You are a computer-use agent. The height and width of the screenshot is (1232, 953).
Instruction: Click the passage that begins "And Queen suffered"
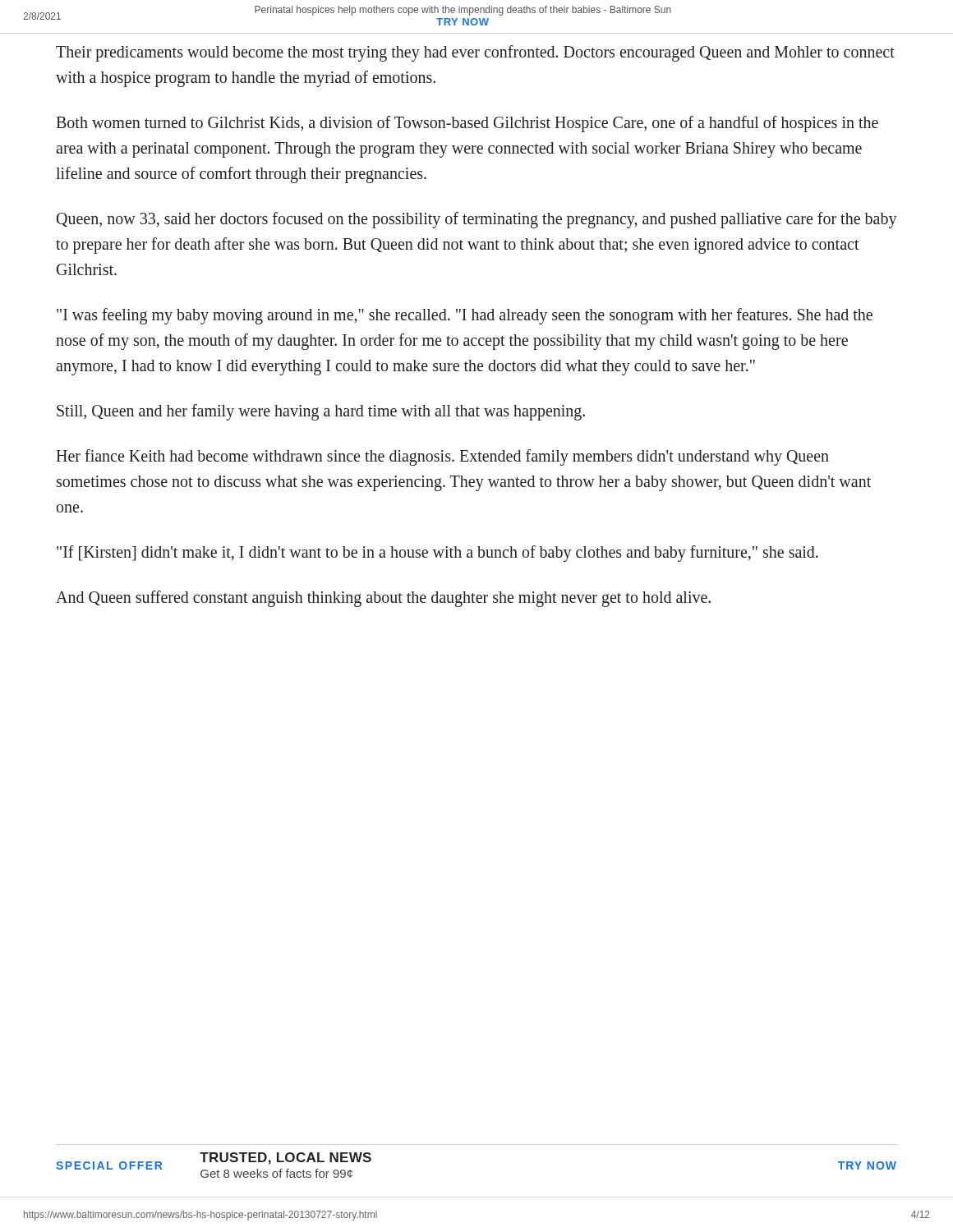(384, 597)
